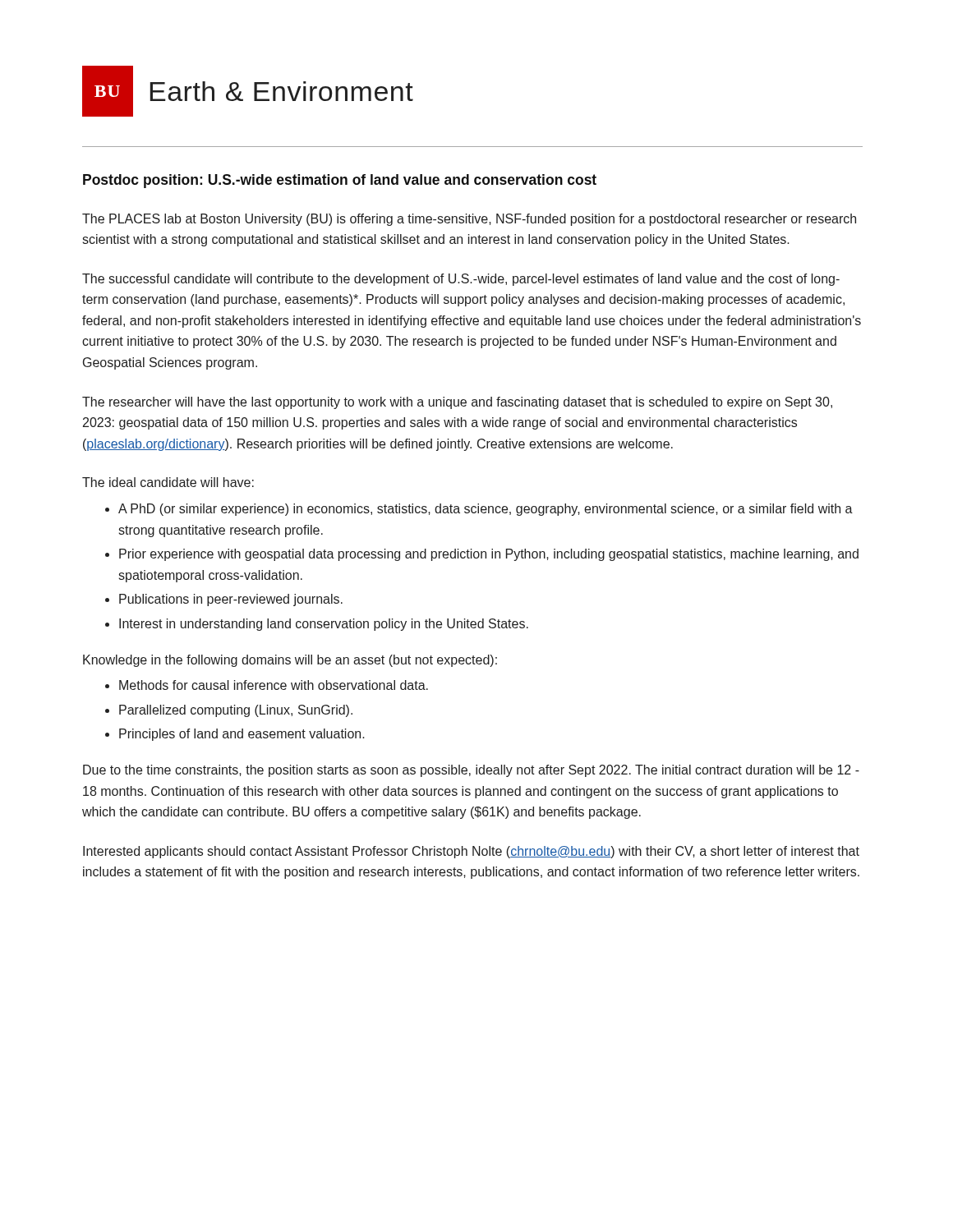Click the passage that begins "Publications in peer-reviewed"
This screenshot has height=1232, width=953.
(x=231, y=599)
